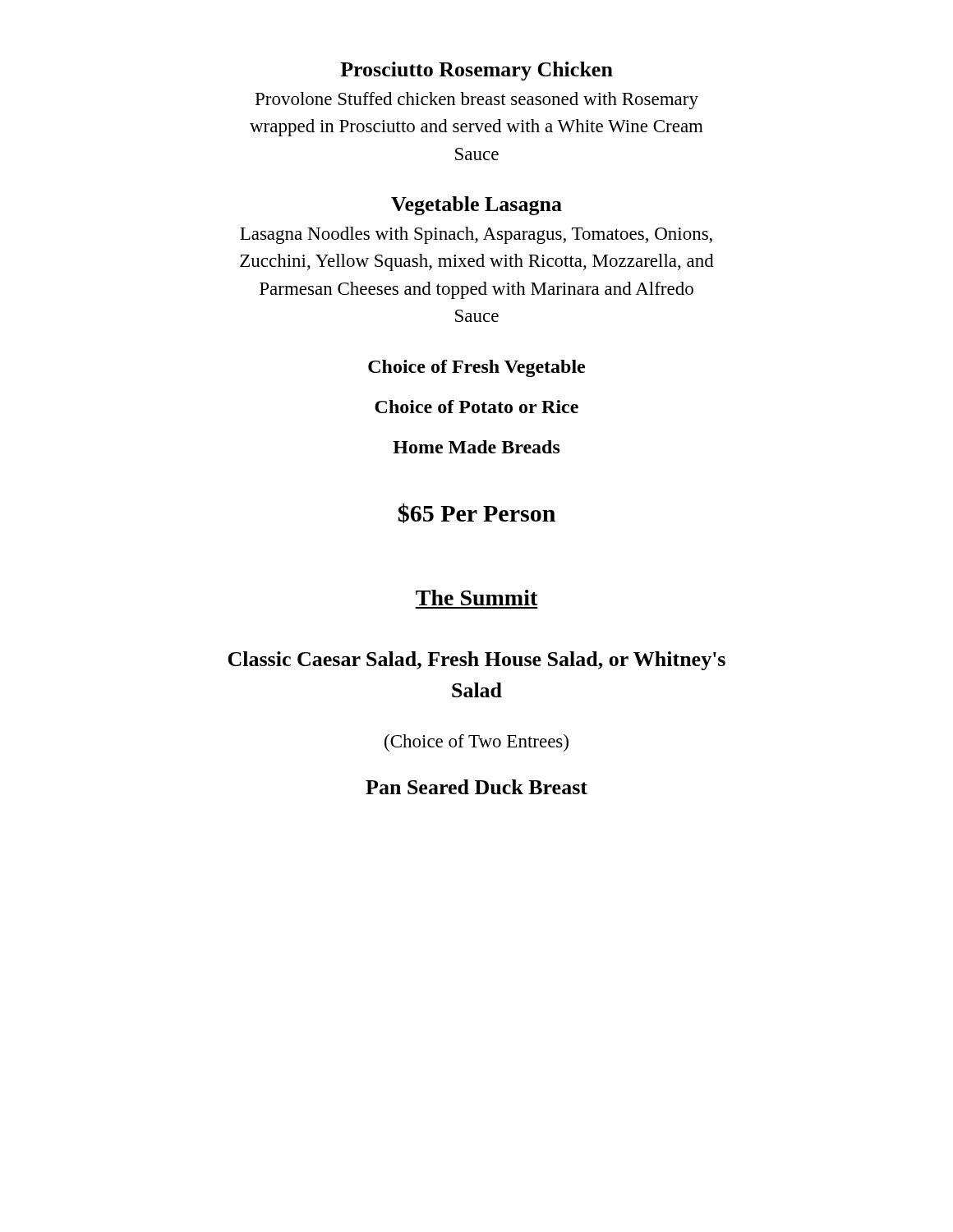Locate the text starting "Pan Seared Duck Breast"

476,787
